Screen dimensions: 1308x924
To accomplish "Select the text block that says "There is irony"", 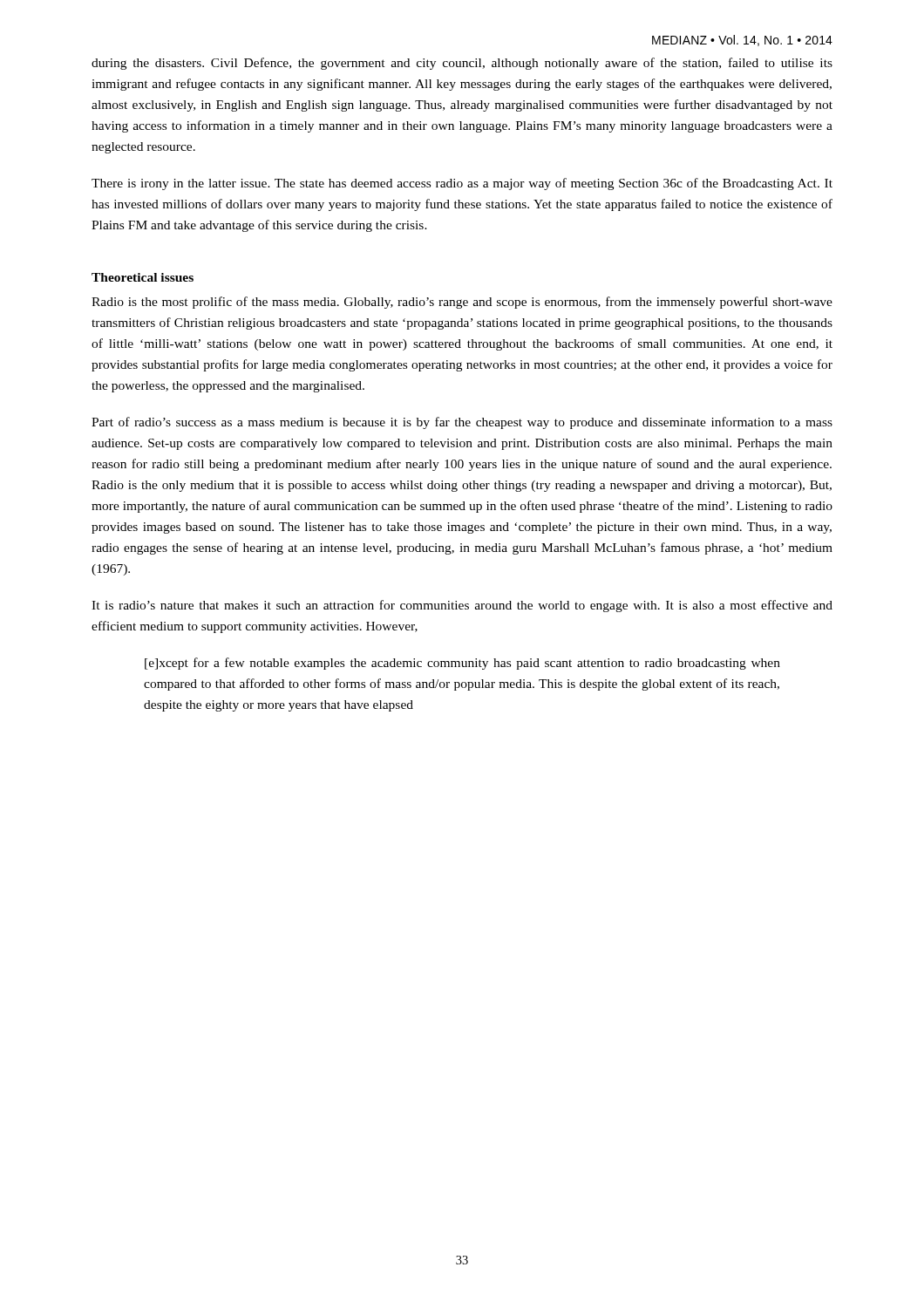I will click(462, 204).
